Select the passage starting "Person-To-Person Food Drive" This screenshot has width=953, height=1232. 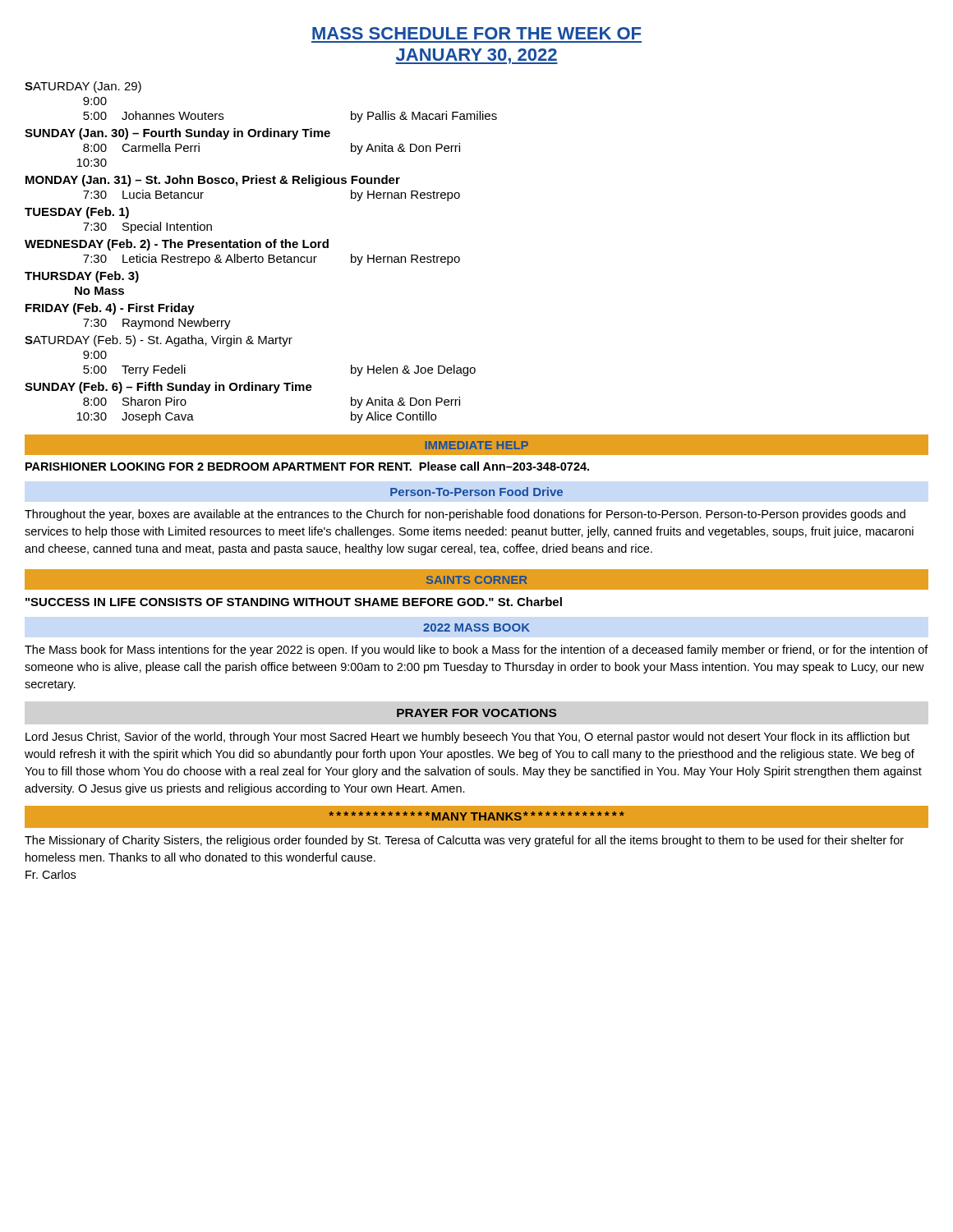476,492
